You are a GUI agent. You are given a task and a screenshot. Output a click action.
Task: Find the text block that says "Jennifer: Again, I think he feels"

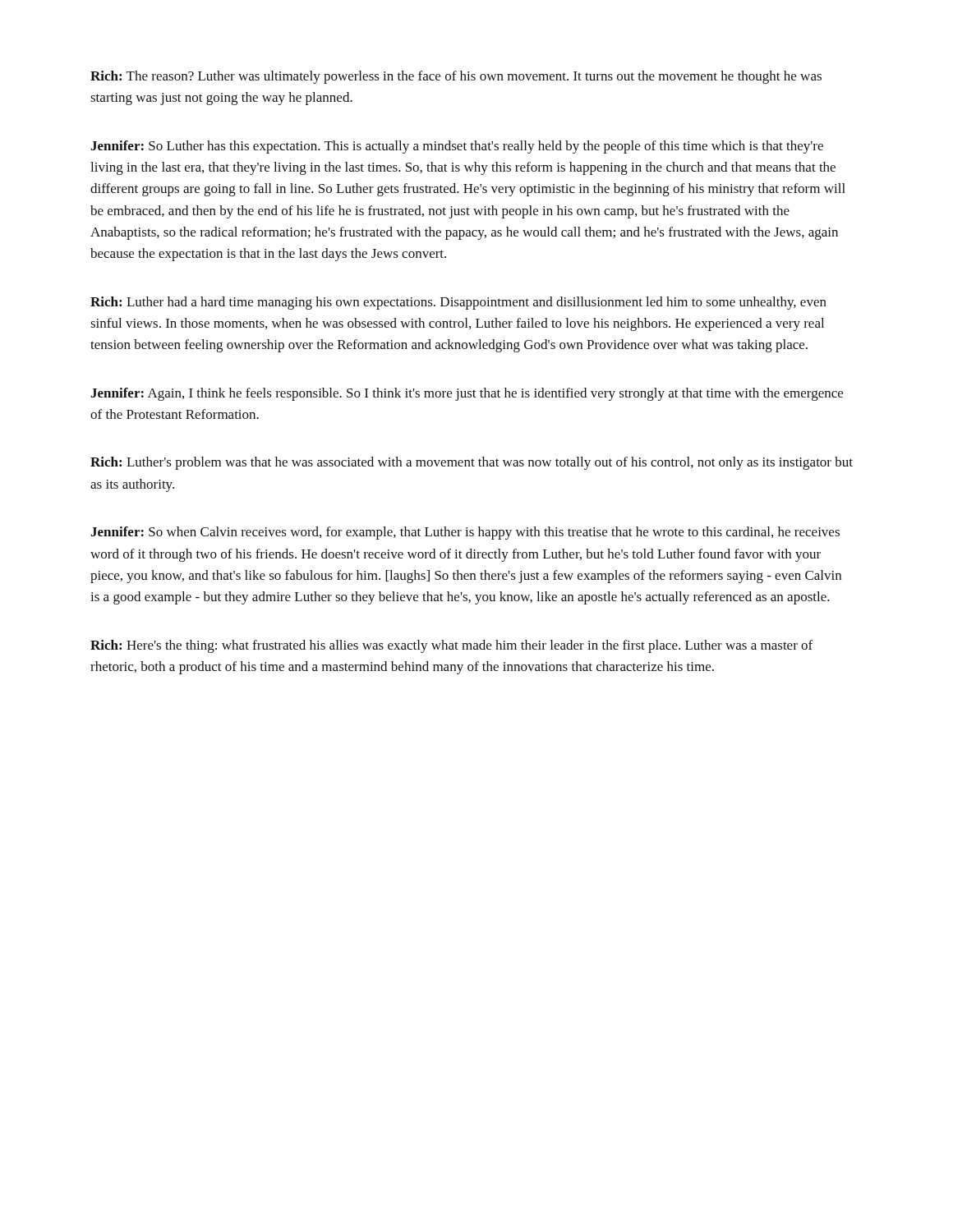(472, 404)
